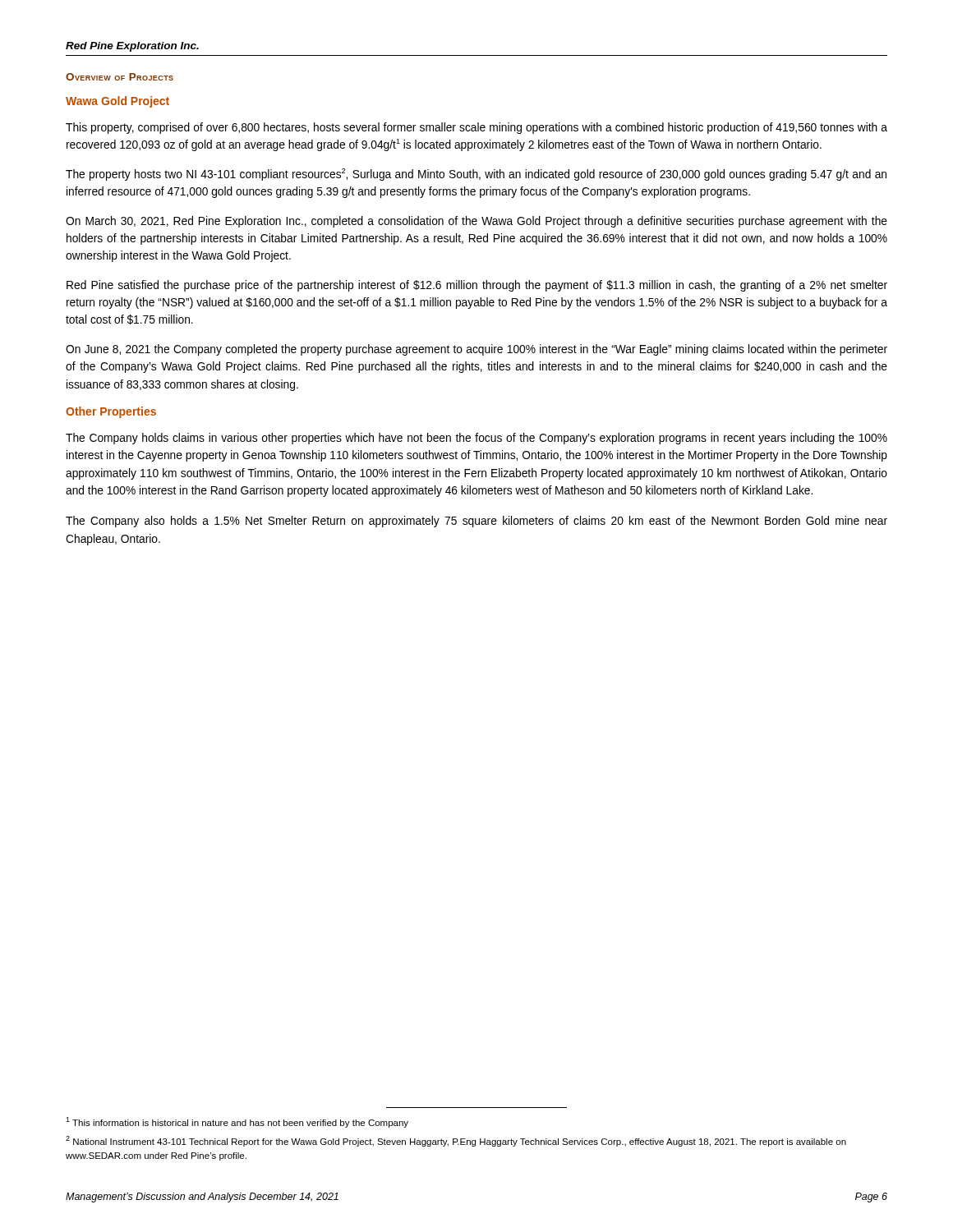Click the passage that begins "This property, comprised of over 6,800 hectares, hosts"

(476, 137)
